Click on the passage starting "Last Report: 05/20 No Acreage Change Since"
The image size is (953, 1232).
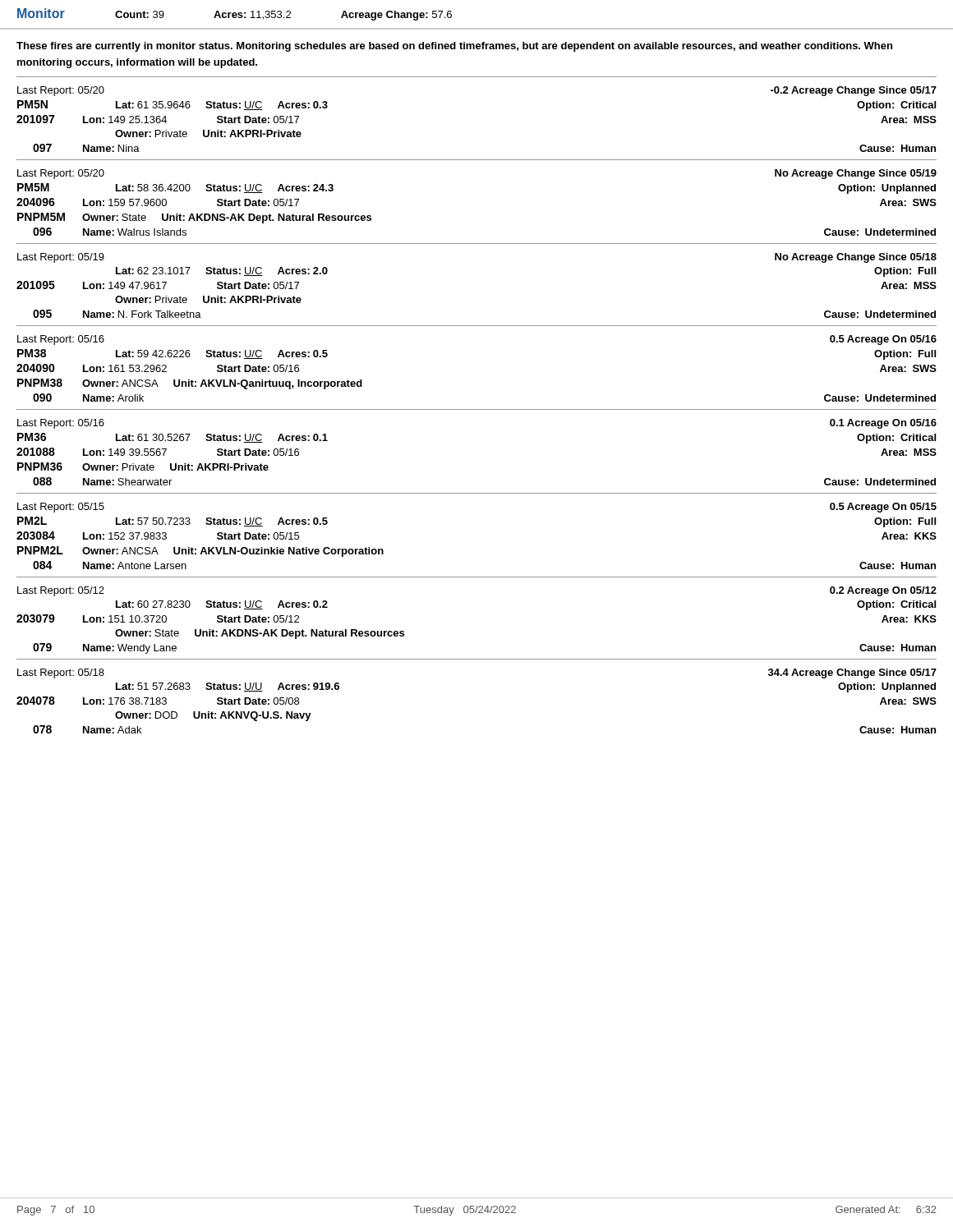[59, 174]
